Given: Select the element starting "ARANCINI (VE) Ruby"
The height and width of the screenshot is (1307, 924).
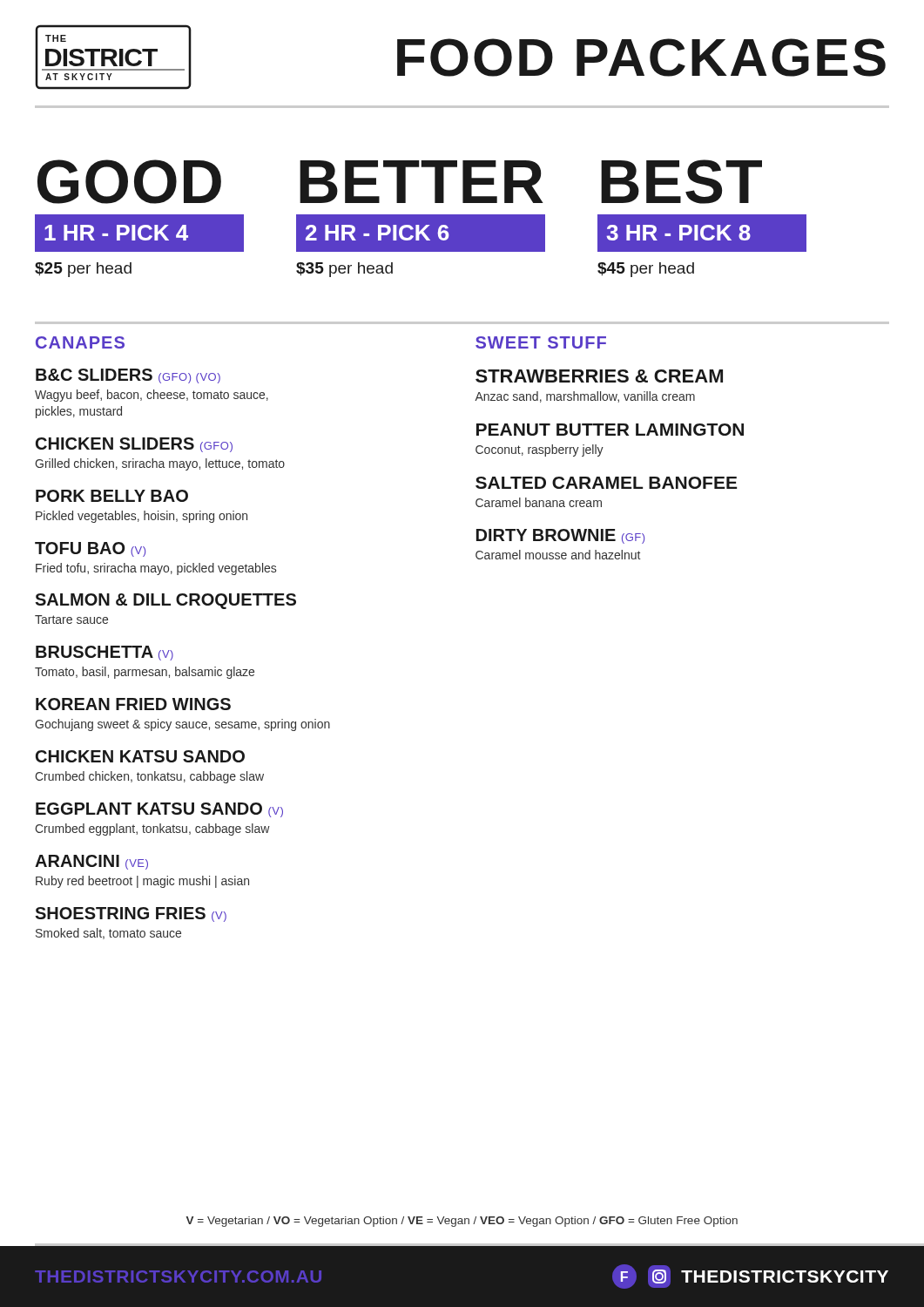Looking at the screenshot, I should pos(242,870).
